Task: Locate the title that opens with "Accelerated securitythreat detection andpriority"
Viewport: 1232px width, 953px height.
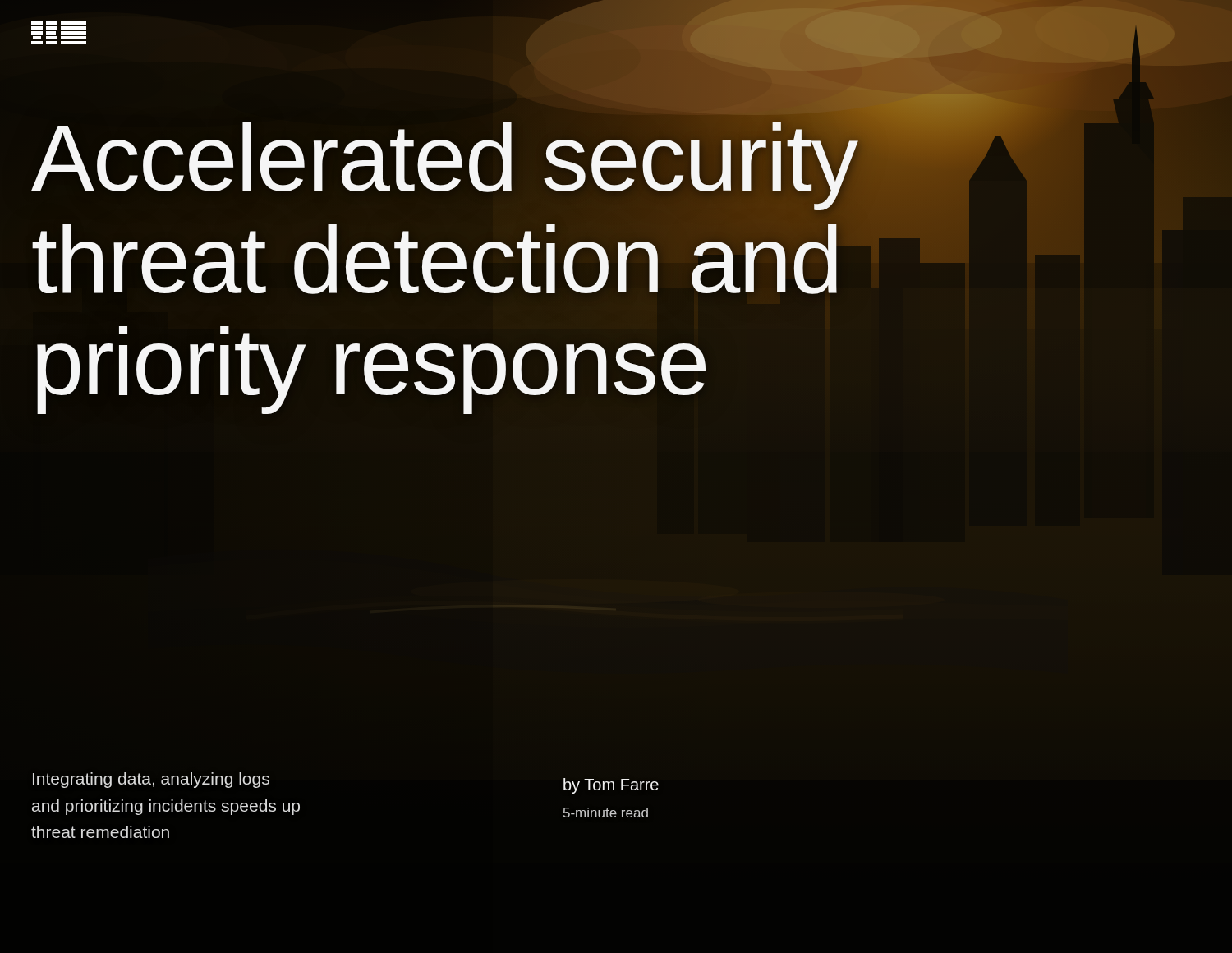Action: (444, 260)
